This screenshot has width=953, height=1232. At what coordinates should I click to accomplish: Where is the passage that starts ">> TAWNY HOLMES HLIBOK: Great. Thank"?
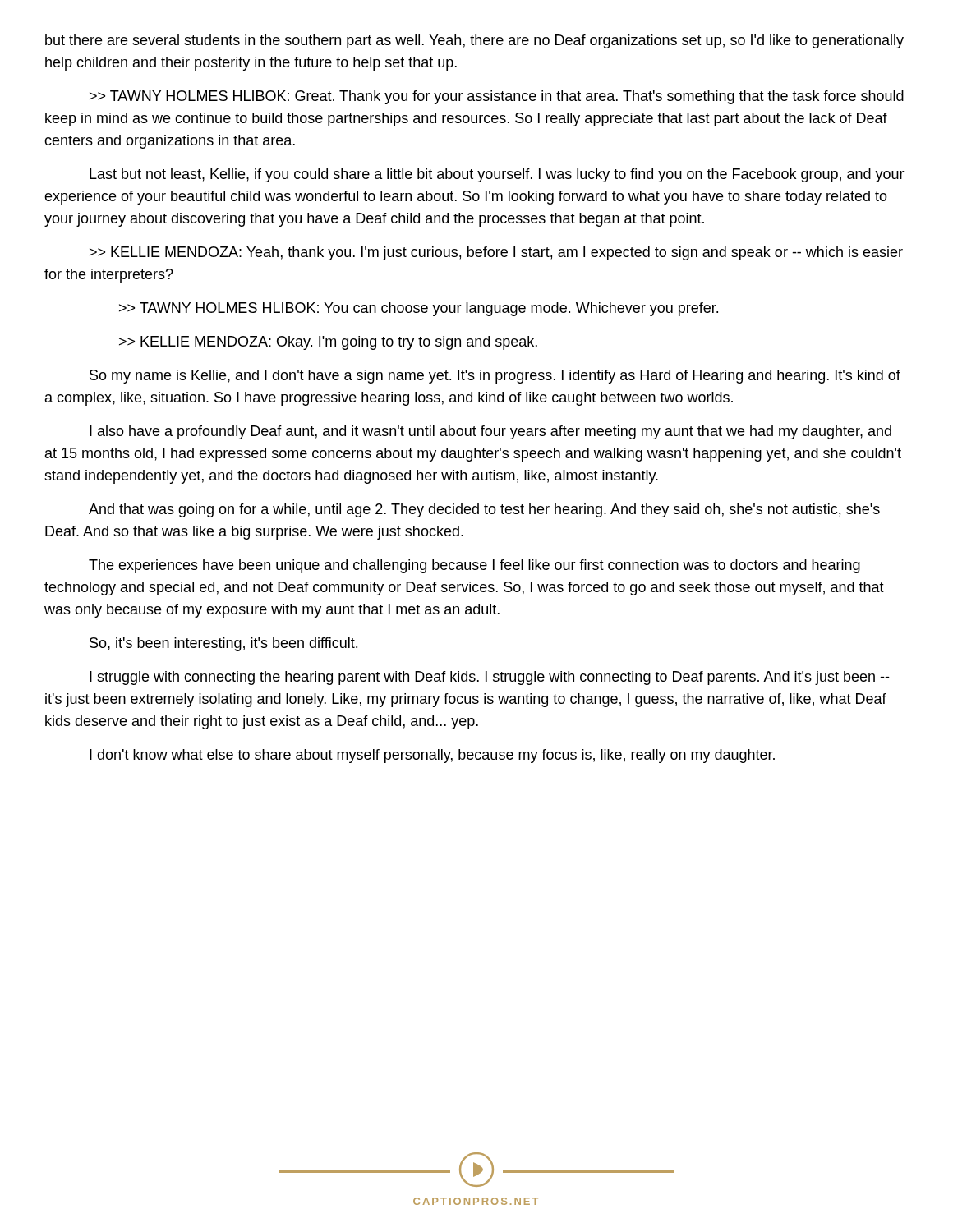tap(474, 118)
